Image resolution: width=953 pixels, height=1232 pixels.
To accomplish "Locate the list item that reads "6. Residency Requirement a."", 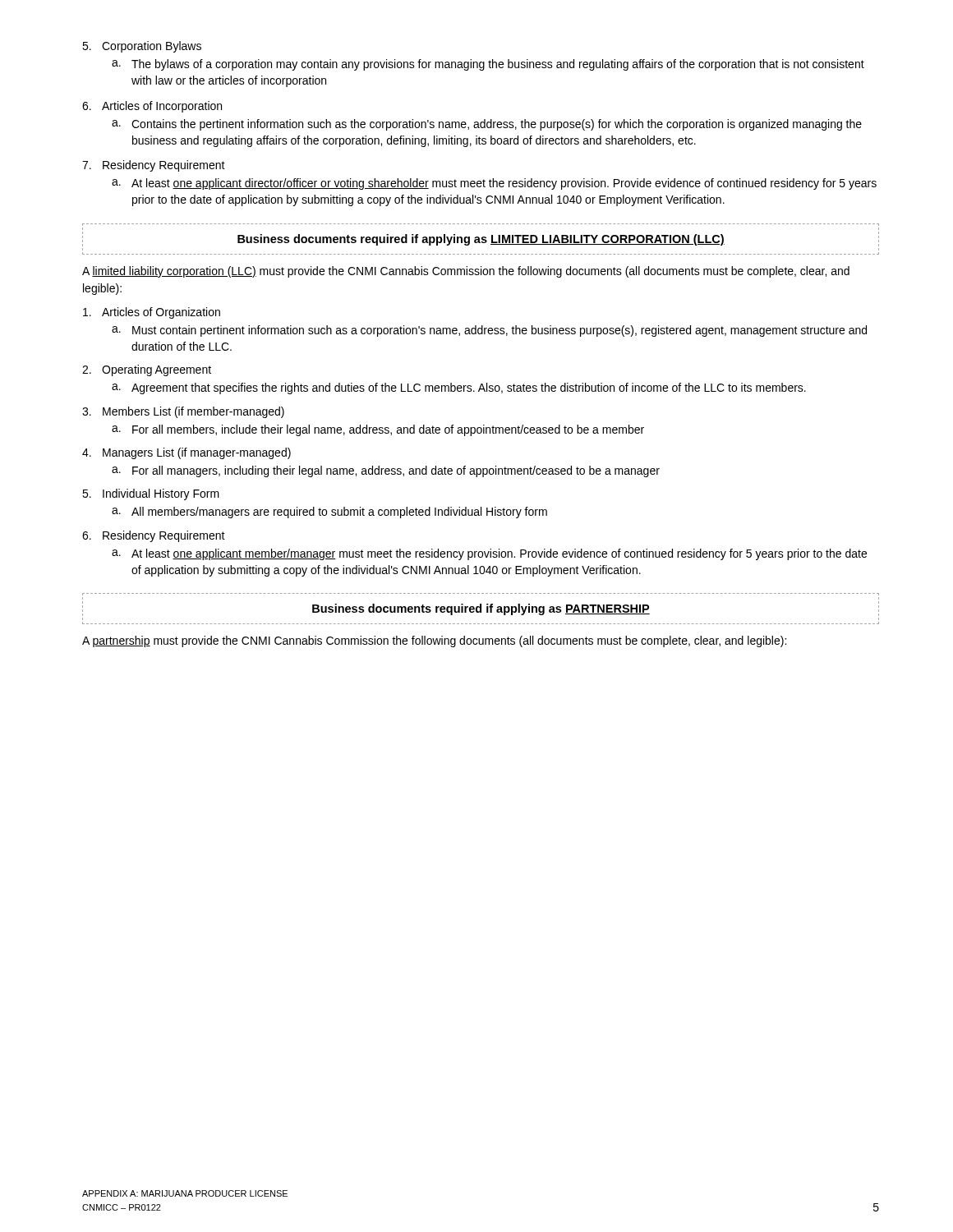I will pyautogui.click(x=481, y=553).
